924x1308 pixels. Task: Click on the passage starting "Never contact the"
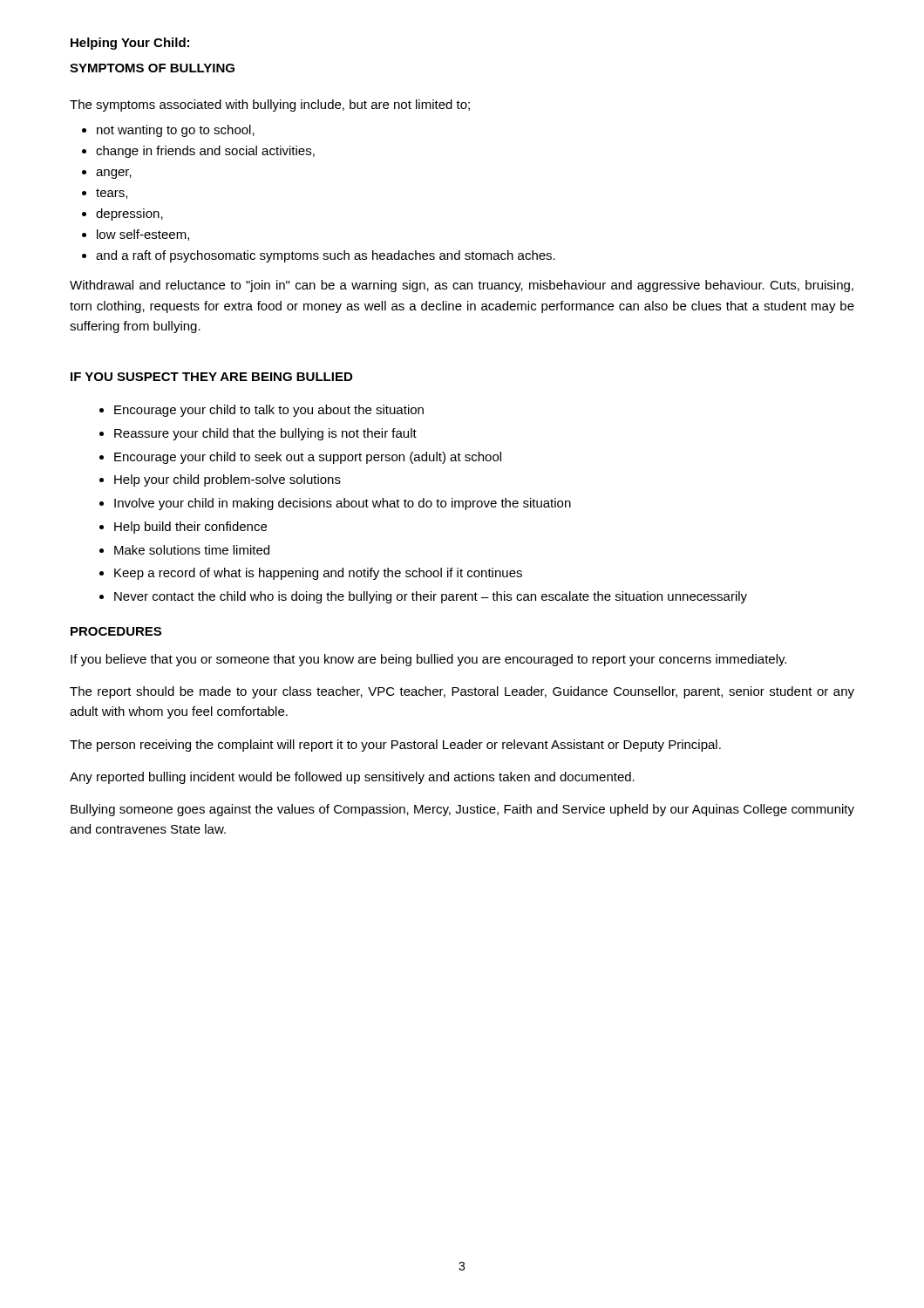[x=430, y=596]
